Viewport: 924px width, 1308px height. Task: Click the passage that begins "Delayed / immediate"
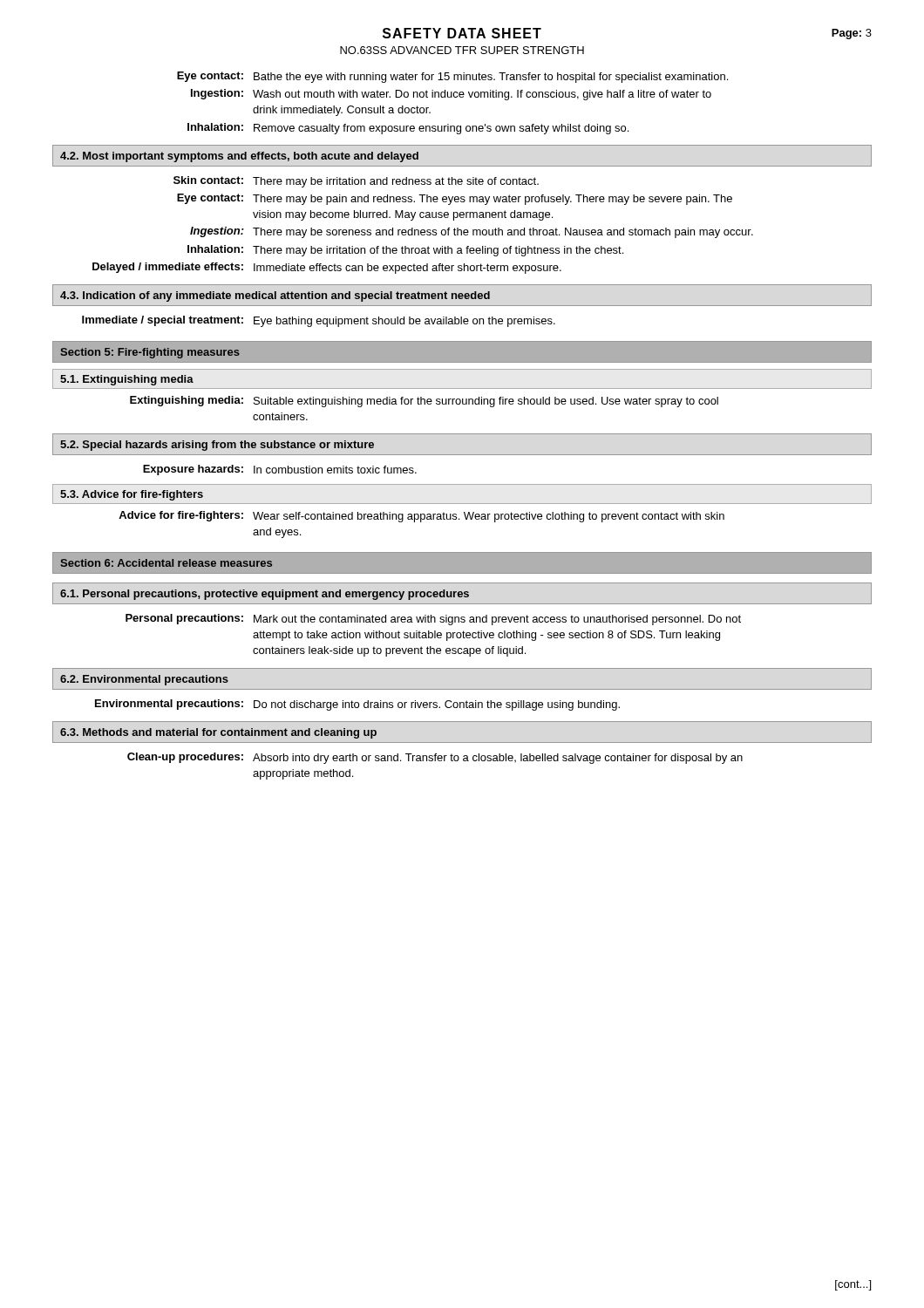point(462,268)
